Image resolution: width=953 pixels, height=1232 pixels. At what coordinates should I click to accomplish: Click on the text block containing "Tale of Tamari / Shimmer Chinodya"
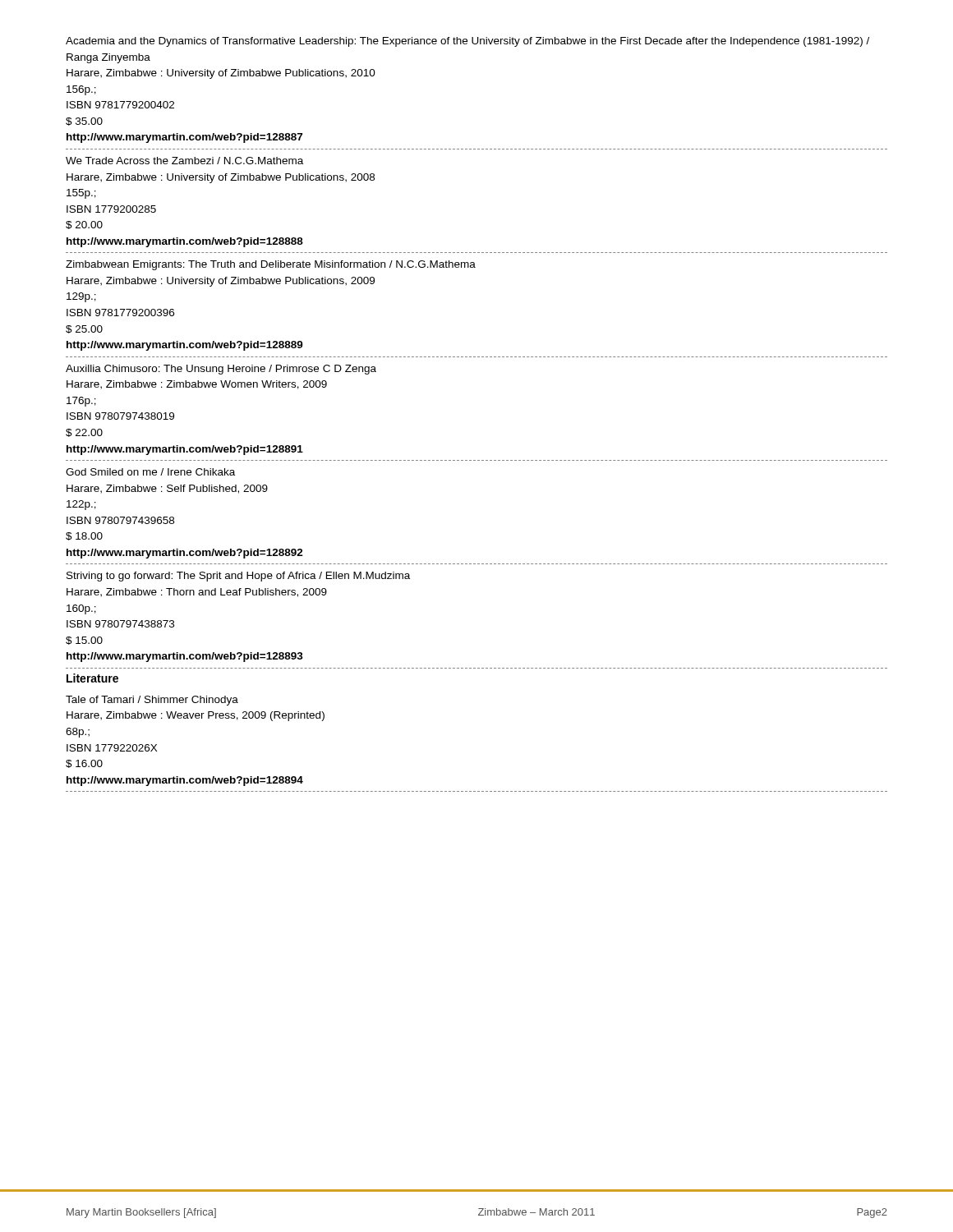click(152, 701)
